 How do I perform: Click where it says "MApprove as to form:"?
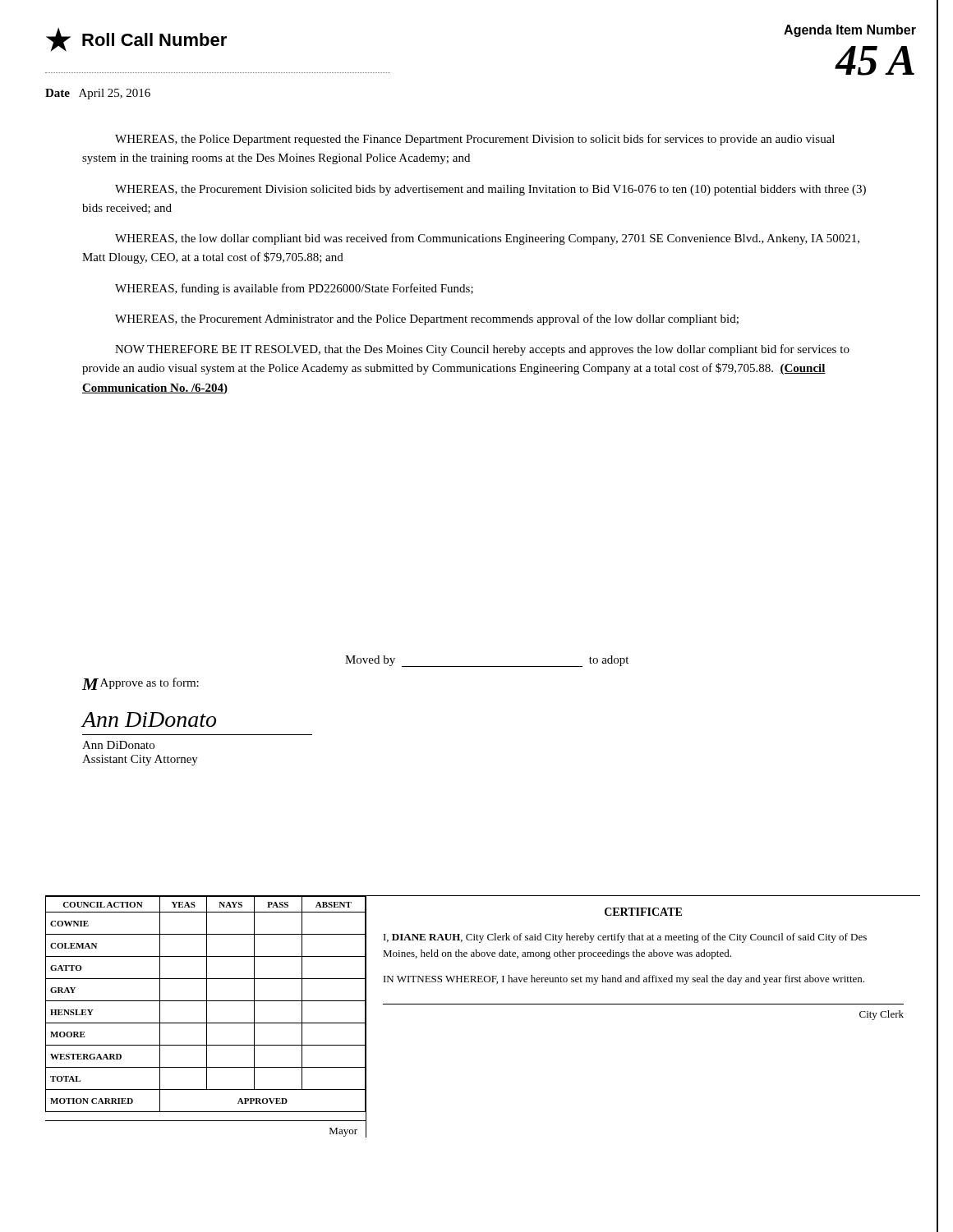coord(141,684)
